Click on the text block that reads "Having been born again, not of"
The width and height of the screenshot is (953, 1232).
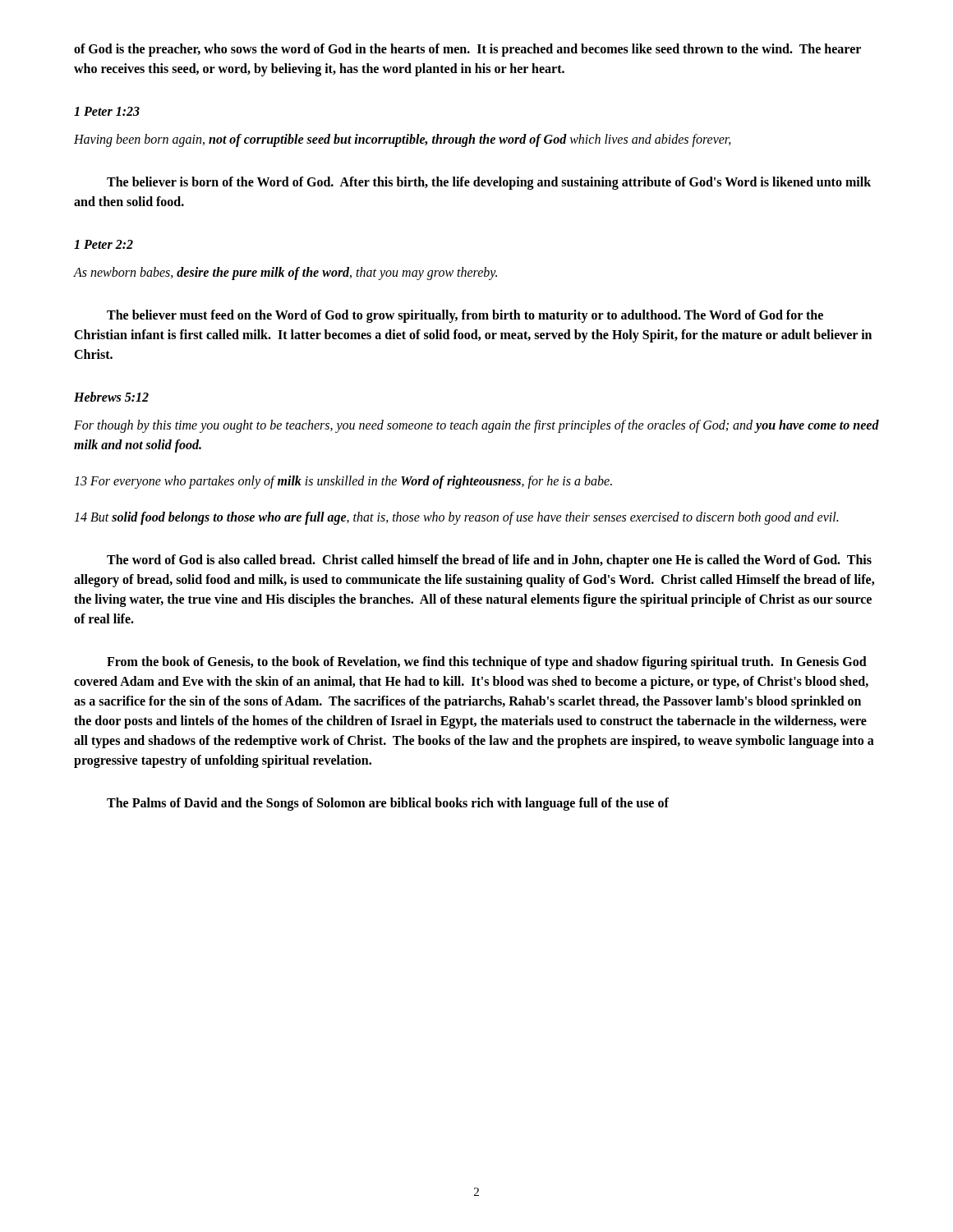[x=403, y=139]
